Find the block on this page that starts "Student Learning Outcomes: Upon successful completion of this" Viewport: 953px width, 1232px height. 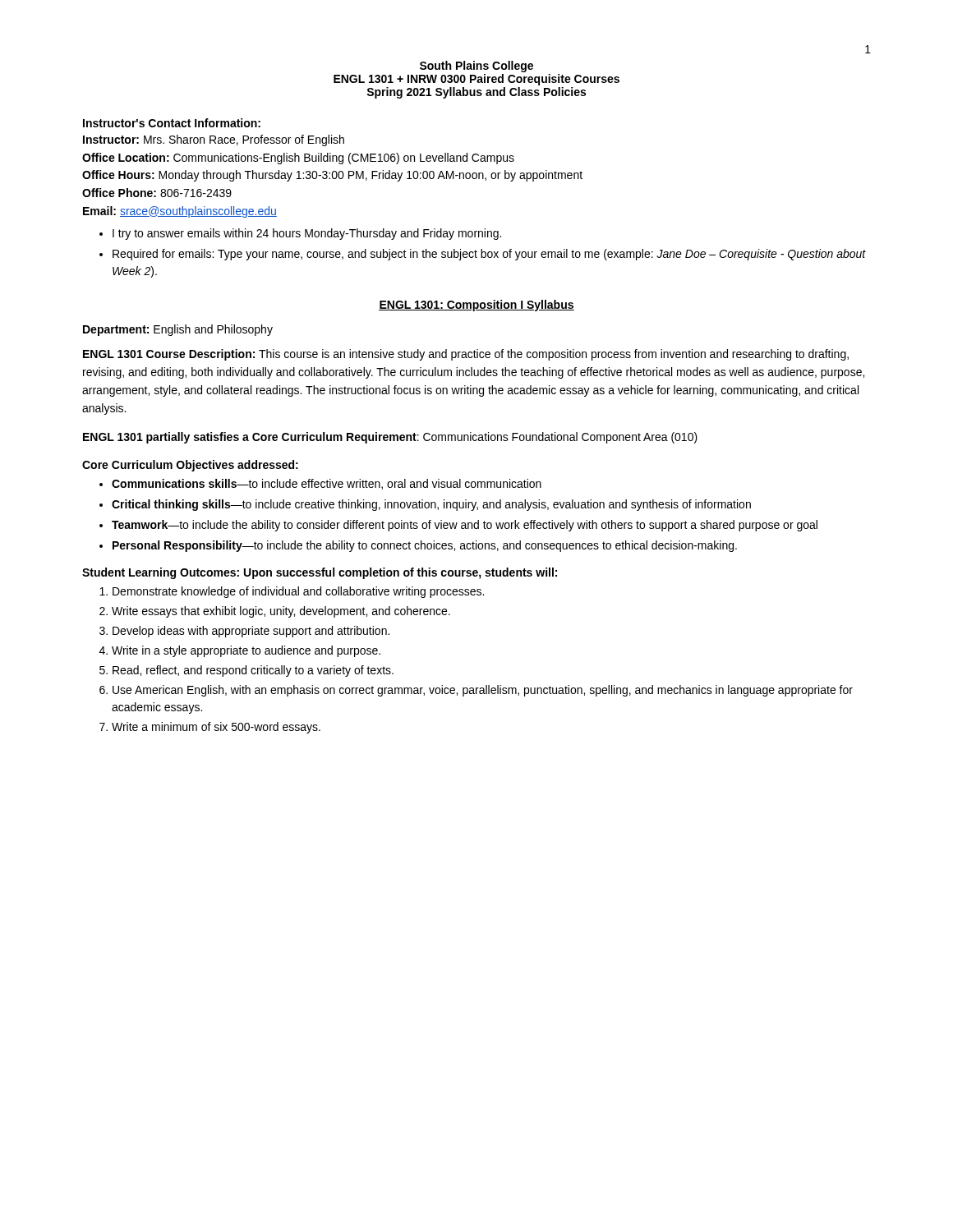click(320, 572)
